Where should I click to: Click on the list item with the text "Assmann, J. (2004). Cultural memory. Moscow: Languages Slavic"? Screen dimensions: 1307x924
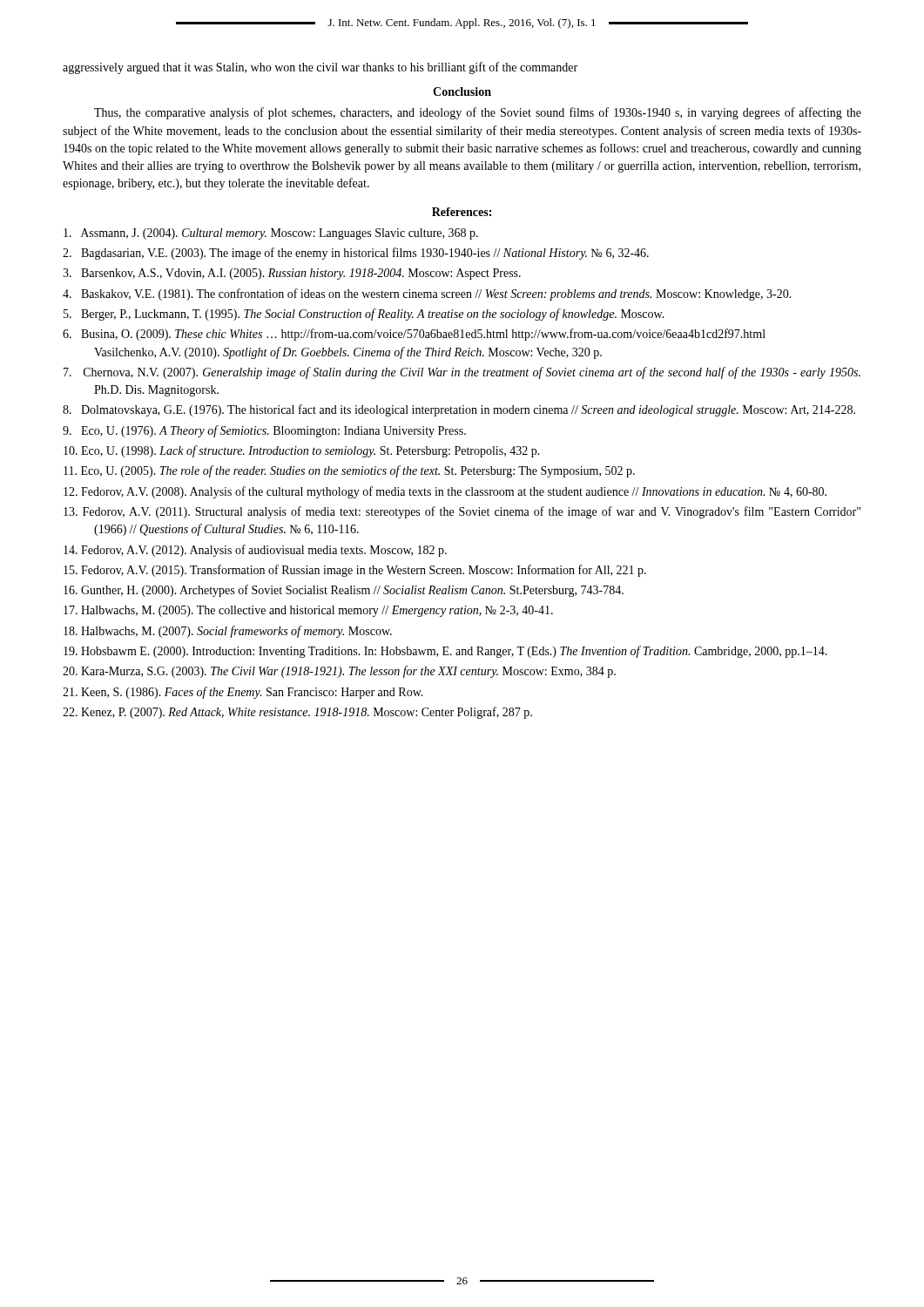pos(271,233)
